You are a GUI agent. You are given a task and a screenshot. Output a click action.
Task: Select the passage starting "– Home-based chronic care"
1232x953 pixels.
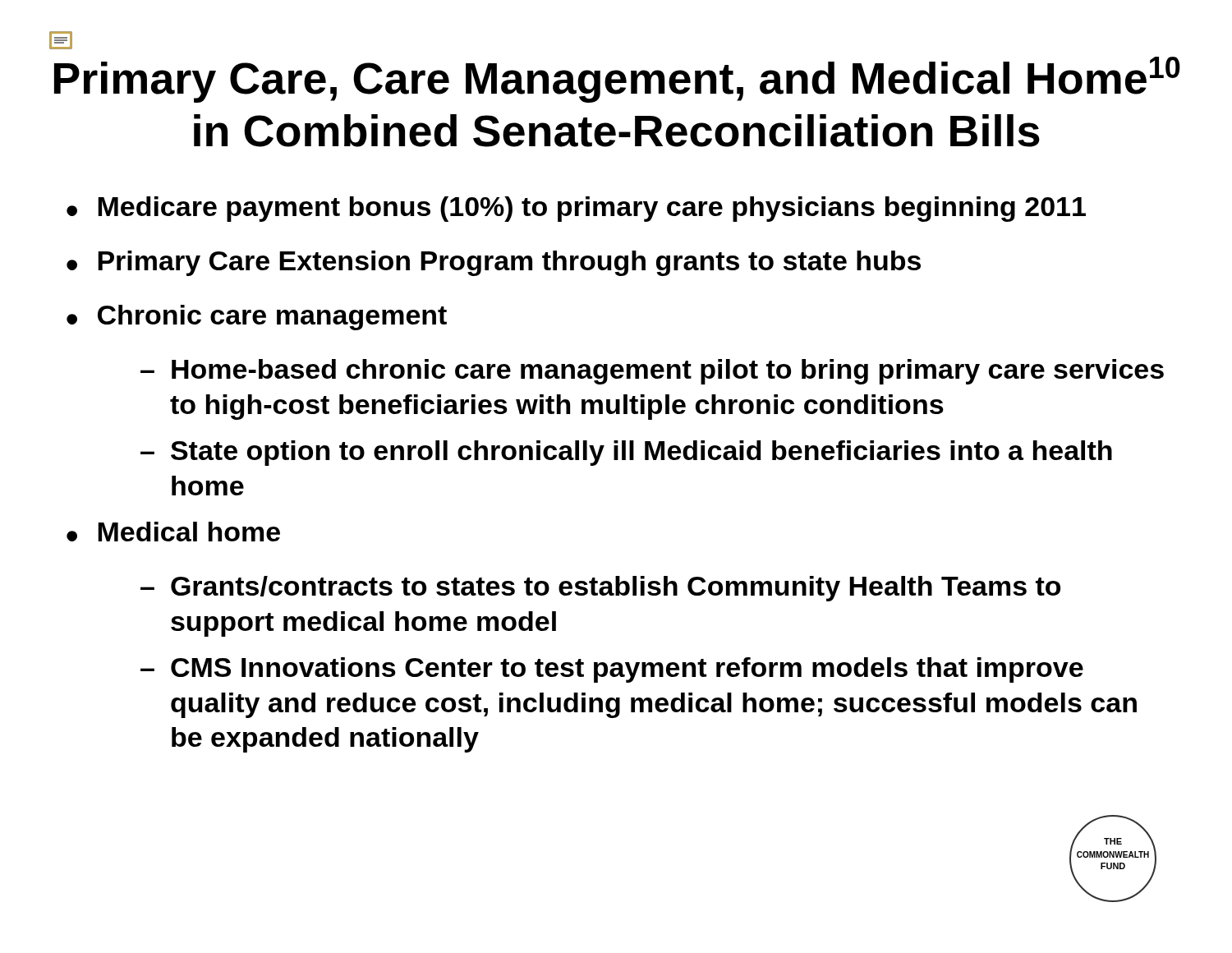(653, 387)
